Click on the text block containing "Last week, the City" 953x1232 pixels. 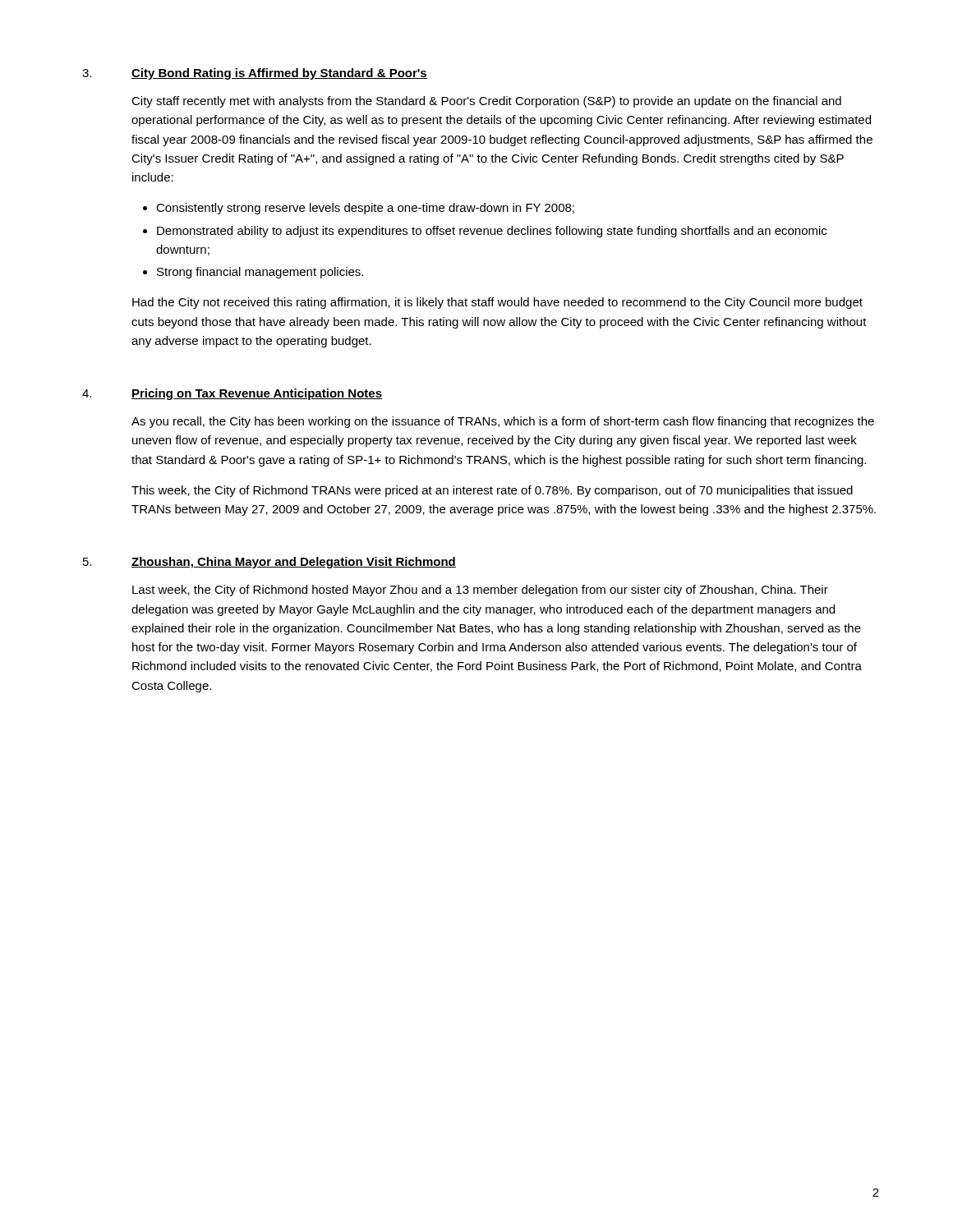[497, 637]
